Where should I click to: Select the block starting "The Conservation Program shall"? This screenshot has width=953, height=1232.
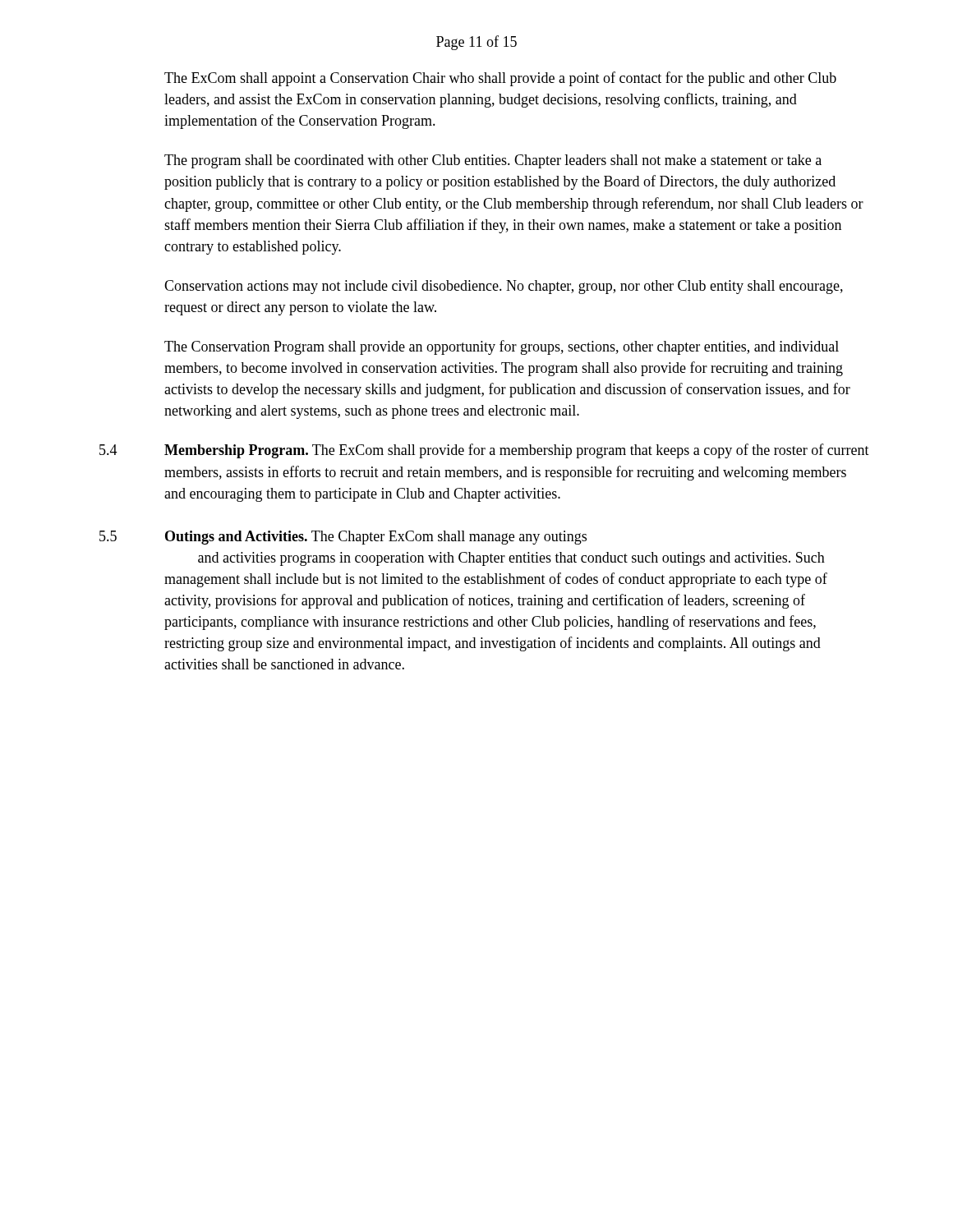(x=507, y=379)
